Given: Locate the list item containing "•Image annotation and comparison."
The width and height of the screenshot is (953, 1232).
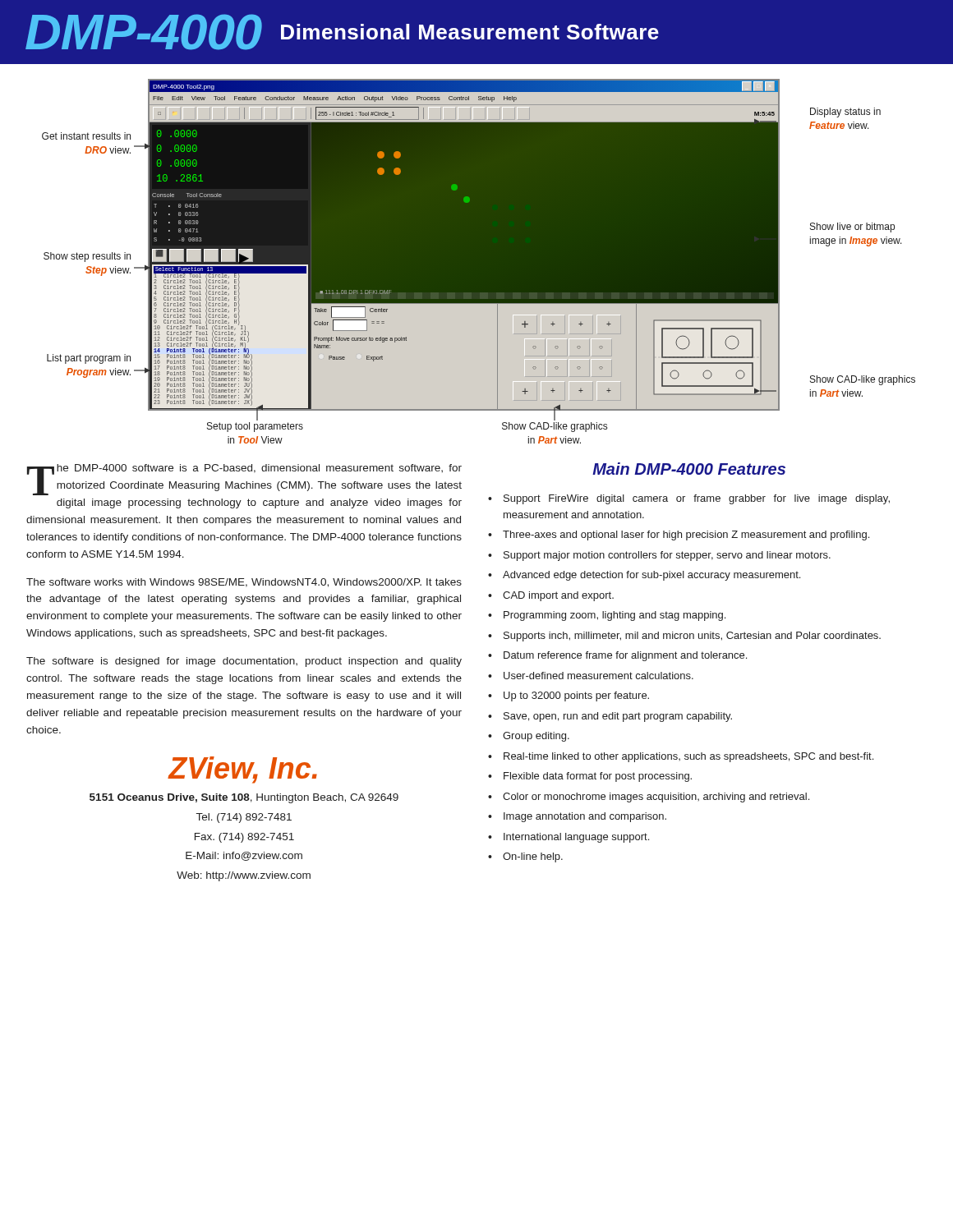Looking at the screenshot, I should tap(578, 816).
